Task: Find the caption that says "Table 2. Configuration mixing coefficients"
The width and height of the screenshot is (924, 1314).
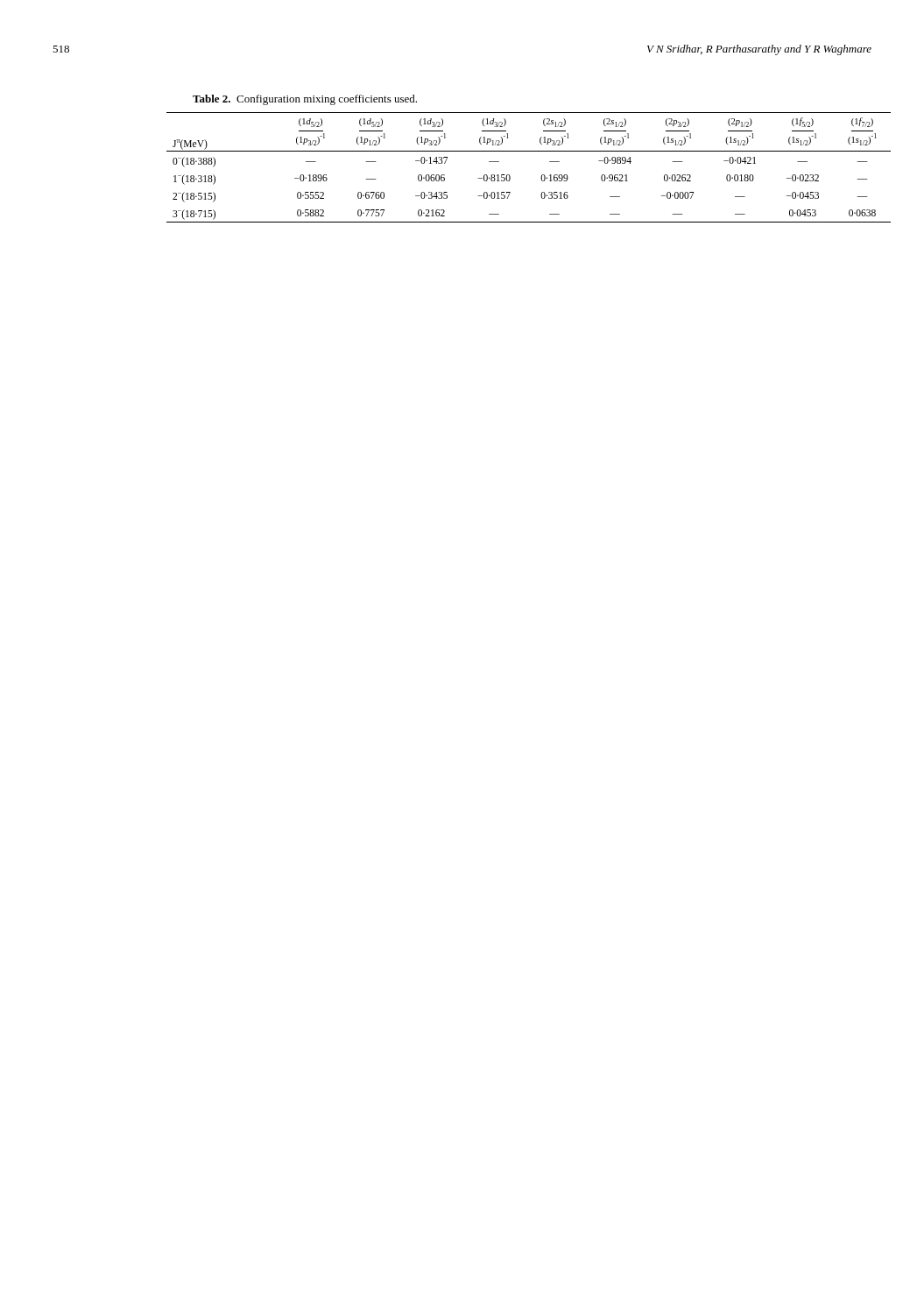Action: coord(305,99)
